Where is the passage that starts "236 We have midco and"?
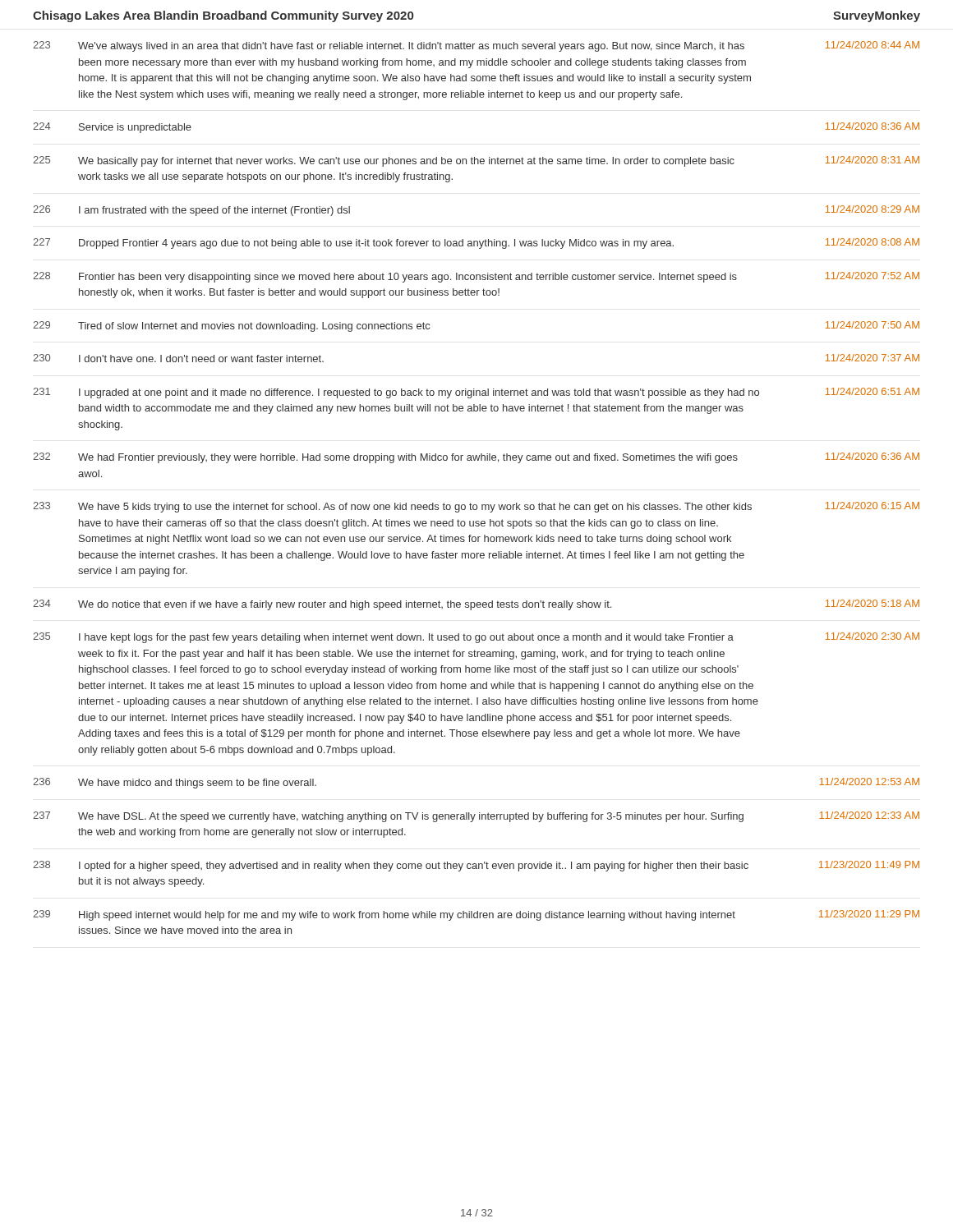 [197, 783]
